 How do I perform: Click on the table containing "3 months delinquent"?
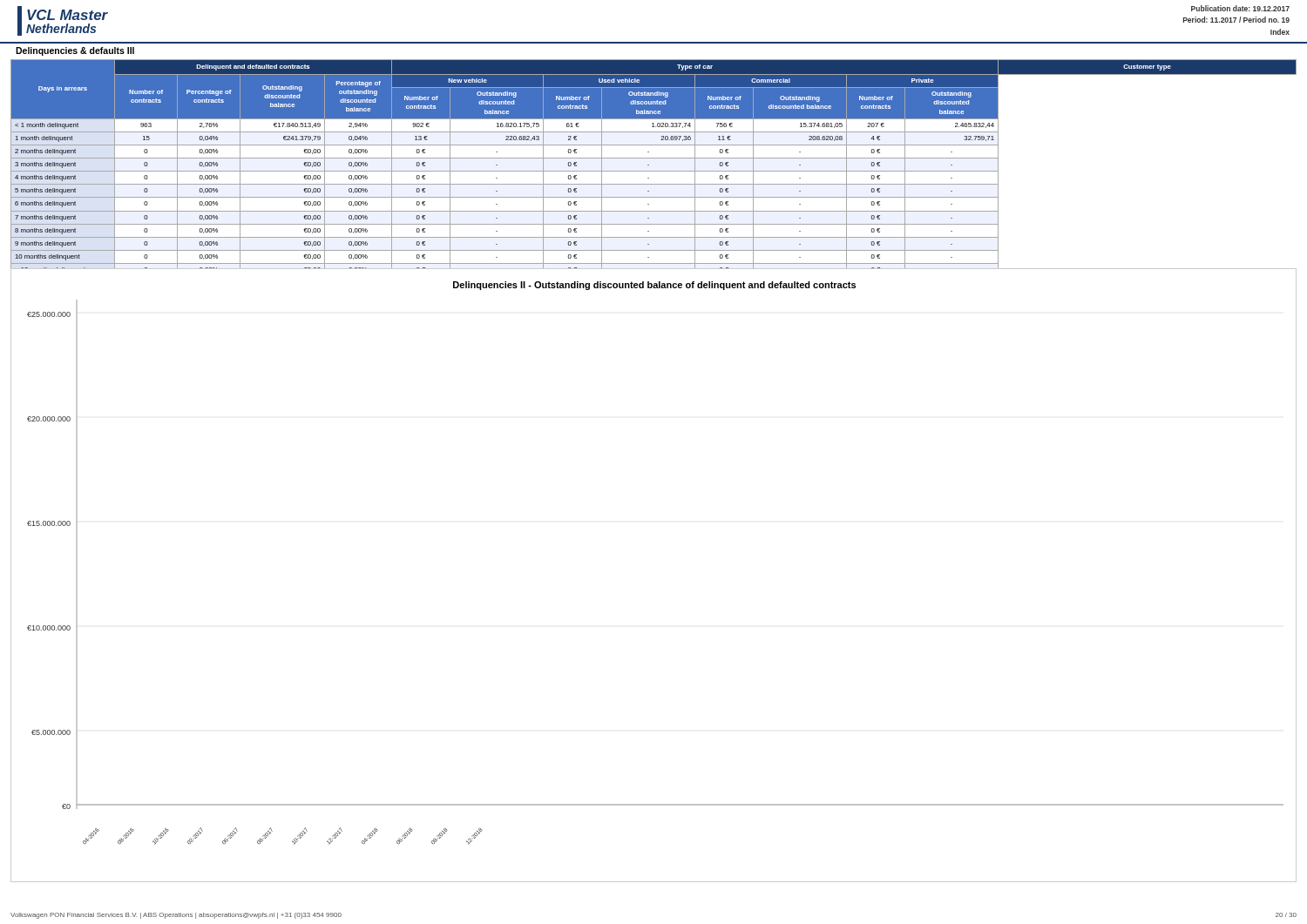pos(654,175)
